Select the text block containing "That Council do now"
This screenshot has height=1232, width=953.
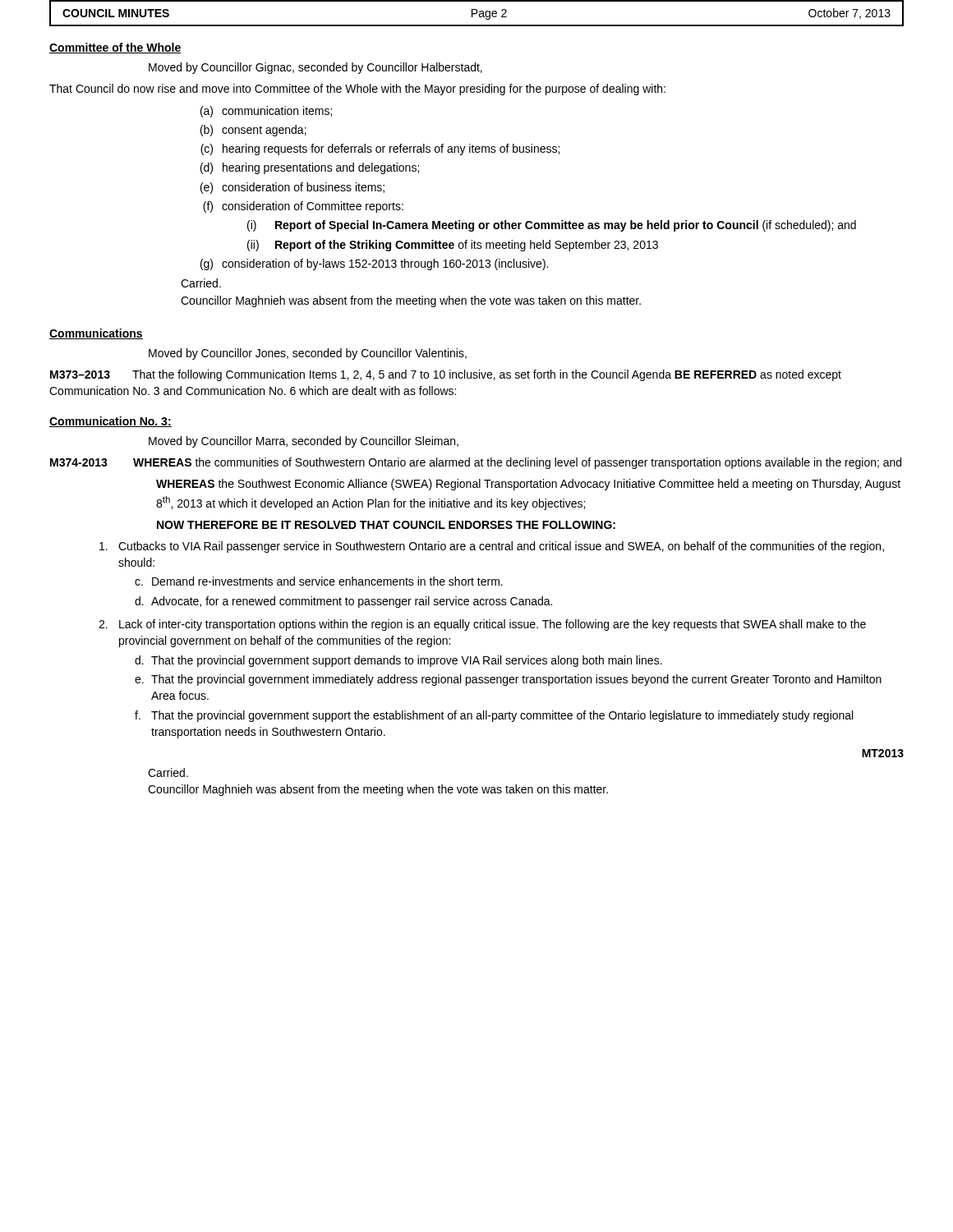[358, 89]
